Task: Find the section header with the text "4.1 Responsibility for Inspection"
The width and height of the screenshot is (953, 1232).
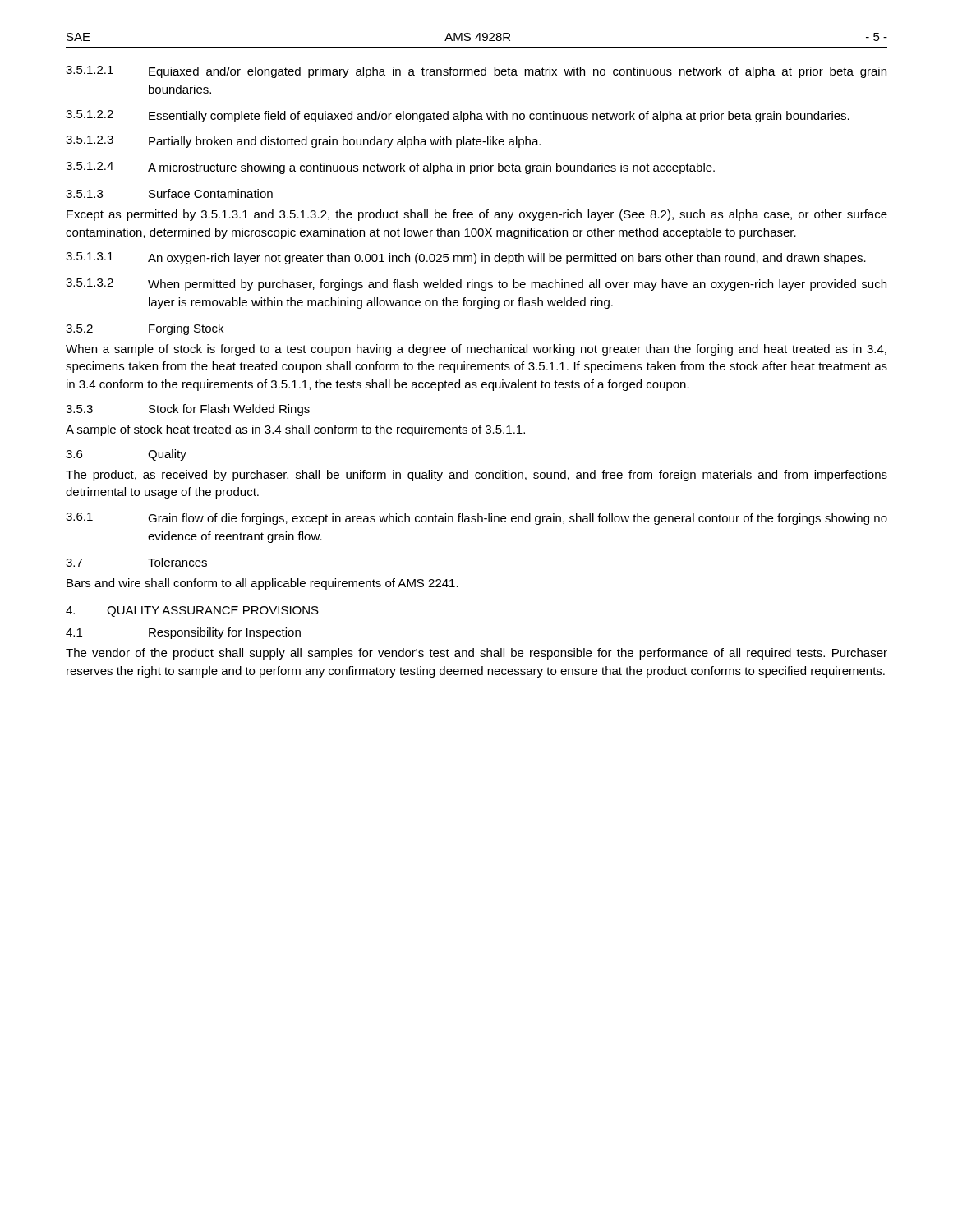Action: tap(184, 632)
